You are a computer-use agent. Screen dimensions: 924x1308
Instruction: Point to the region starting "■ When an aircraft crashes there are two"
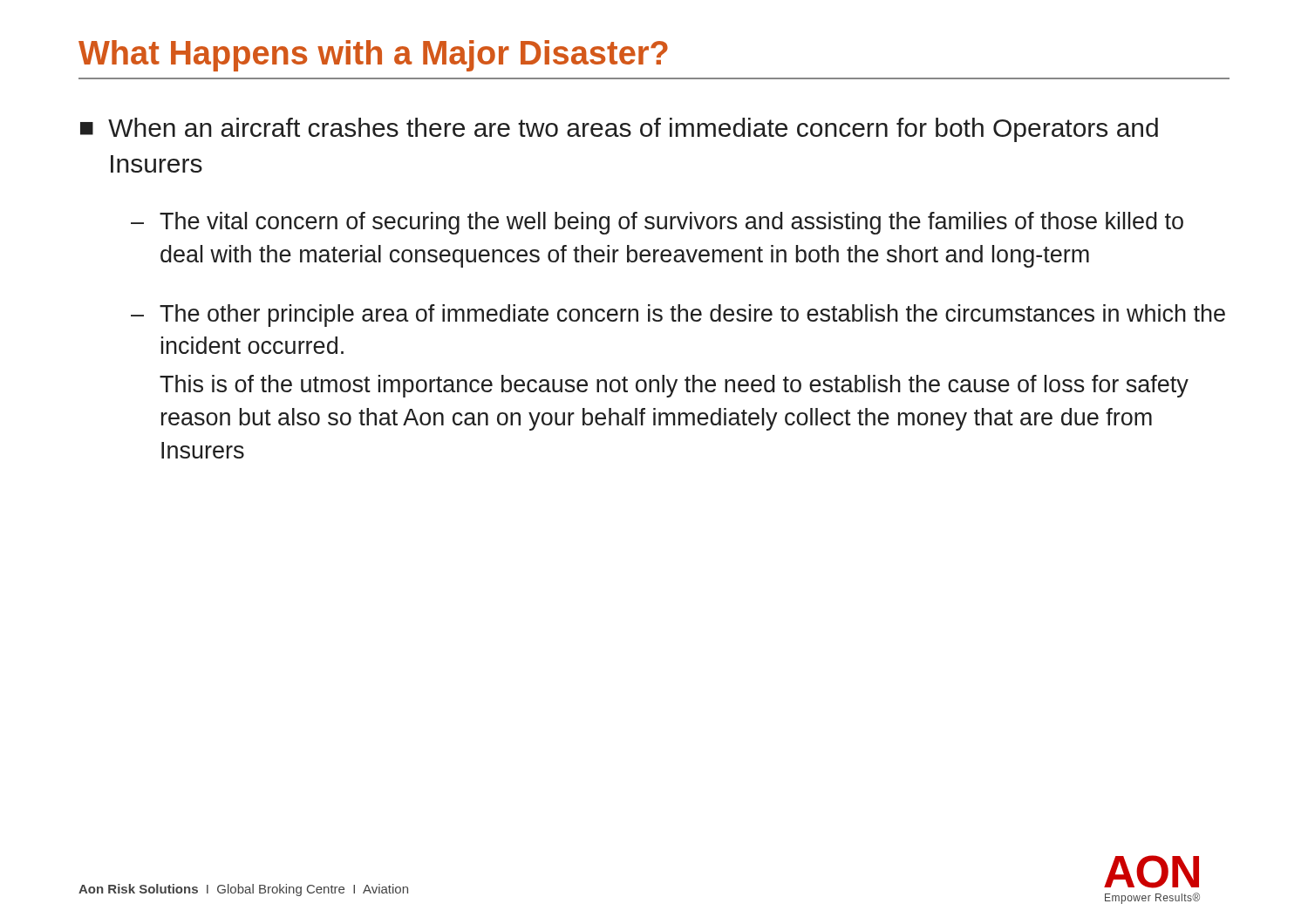click(654, 146)
